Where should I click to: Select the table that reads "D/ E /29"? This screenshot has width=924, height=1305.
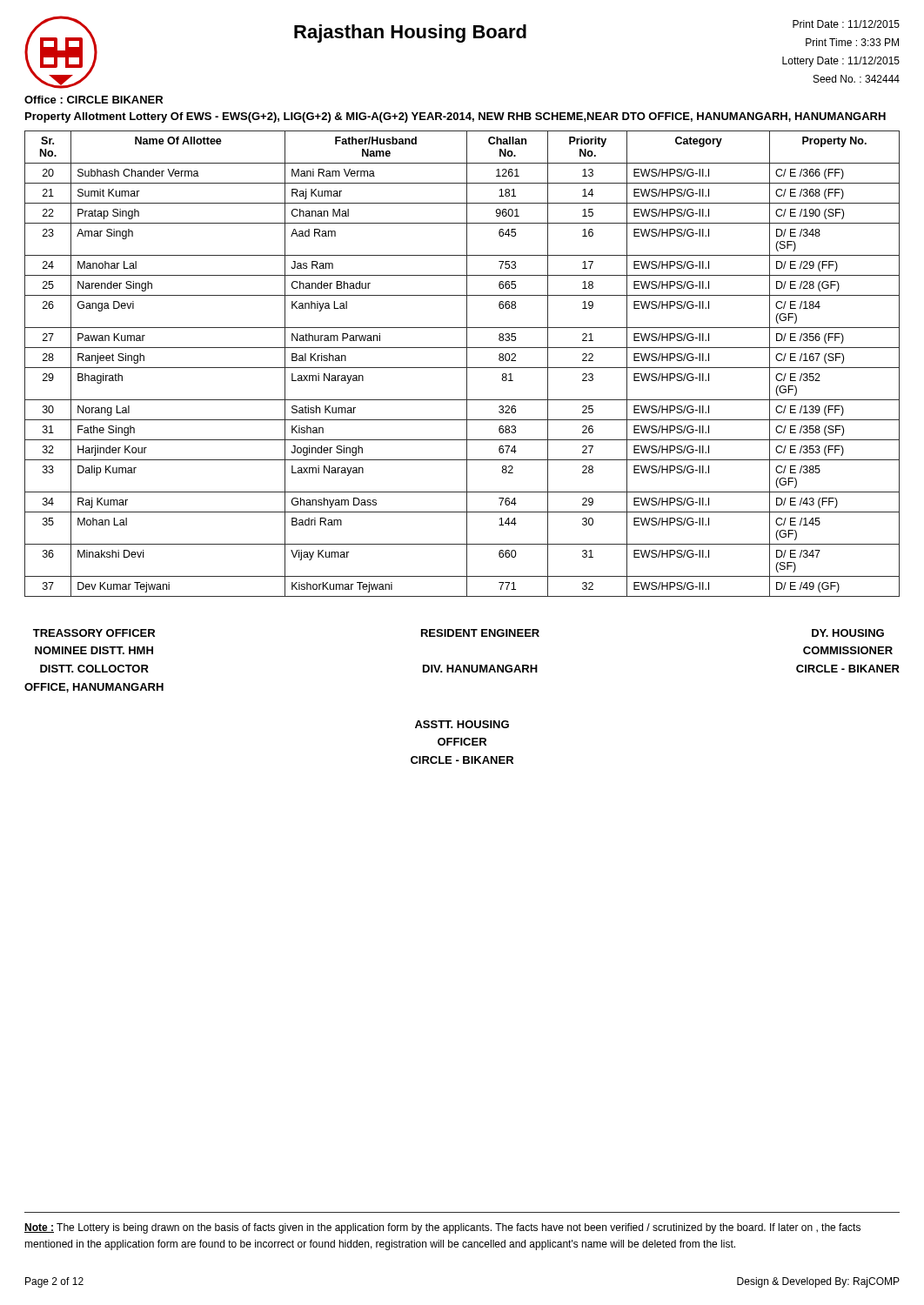[x=462, y=363]
